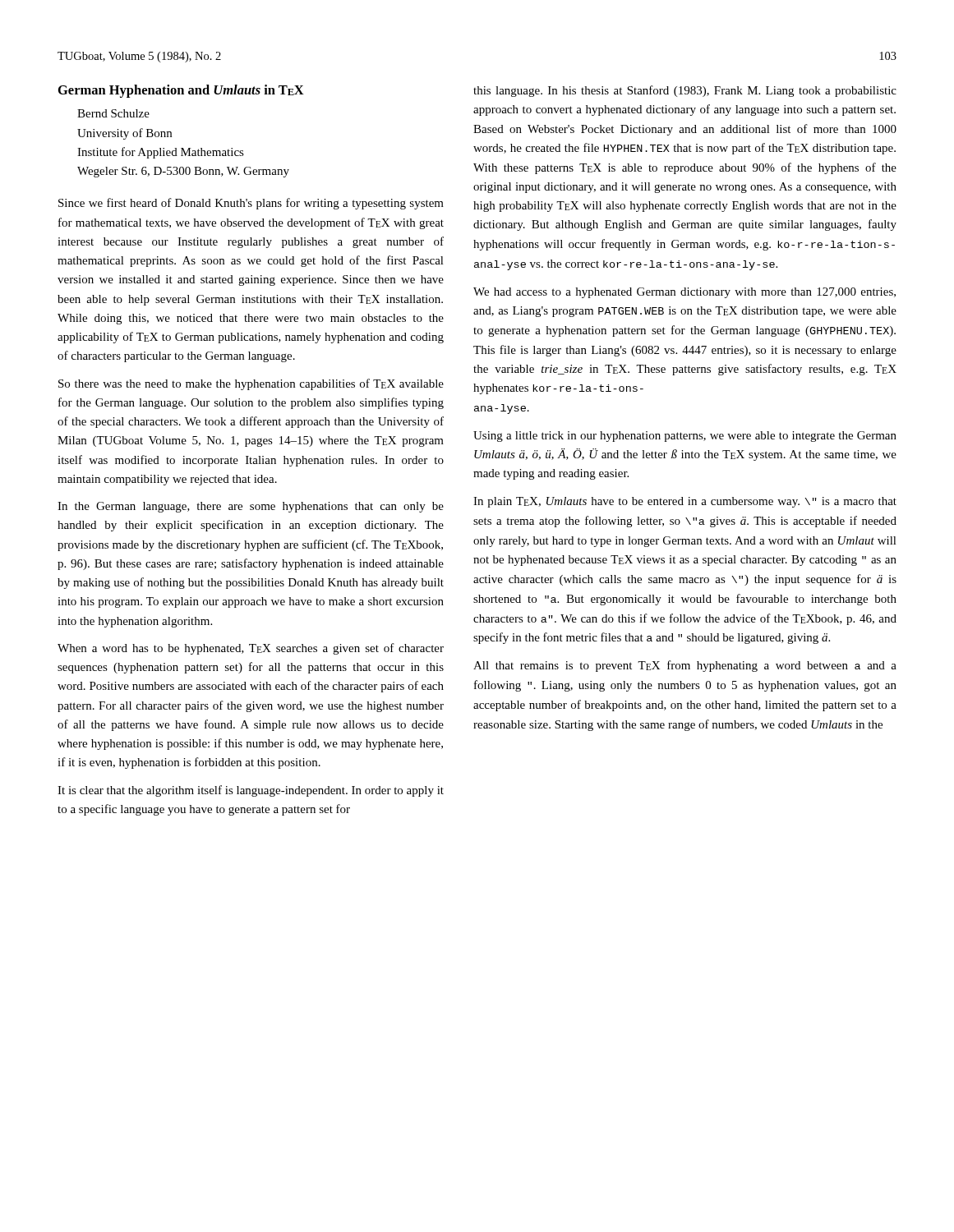The width and height of the screenshot is (954, 1232).
Task: Find the text block that says "Since we first heard of Donald Knuth's"
Action: (x=251, y=506)
